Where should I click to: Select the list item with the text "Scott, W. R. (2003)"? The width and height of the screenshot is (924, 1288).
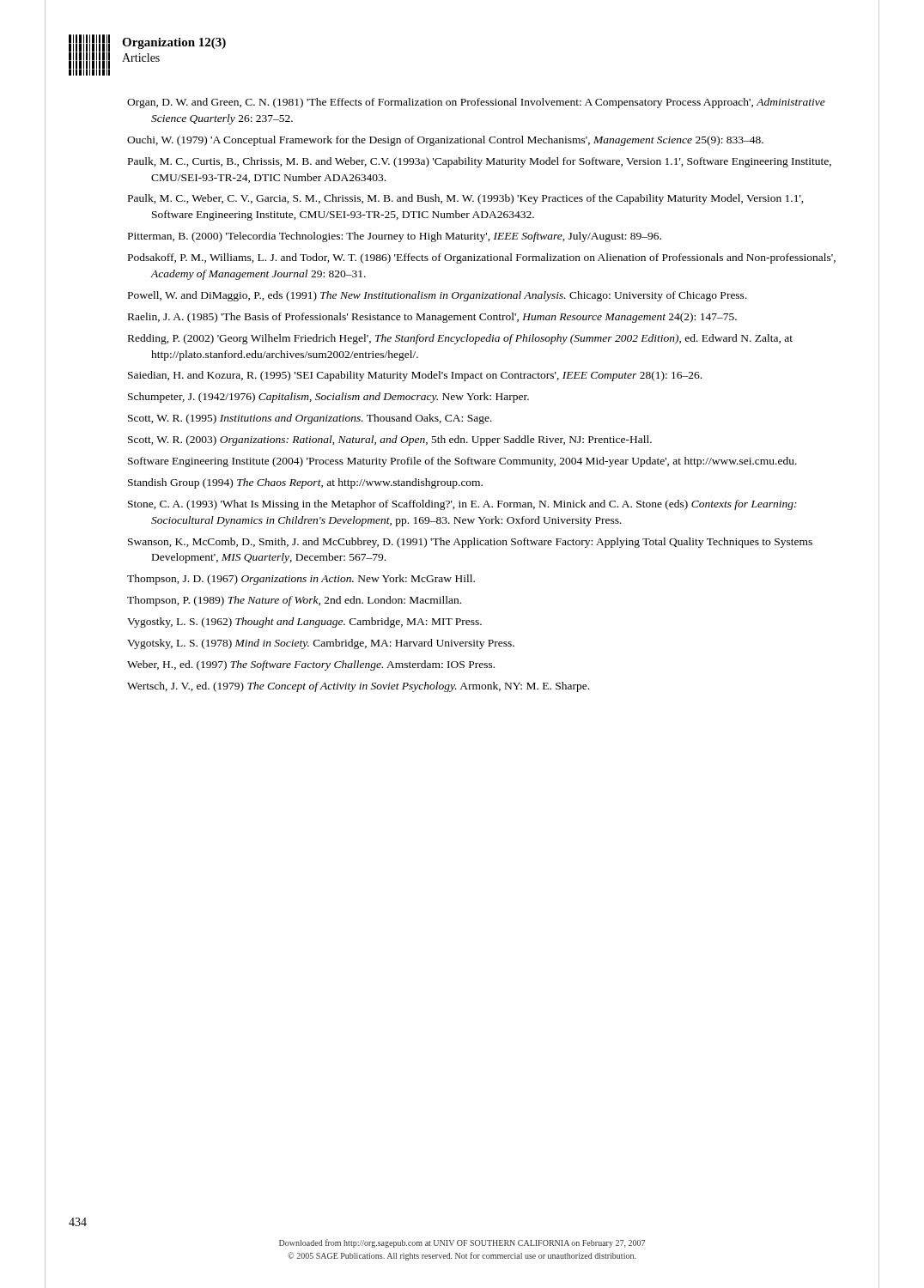(x=390, y=439)
